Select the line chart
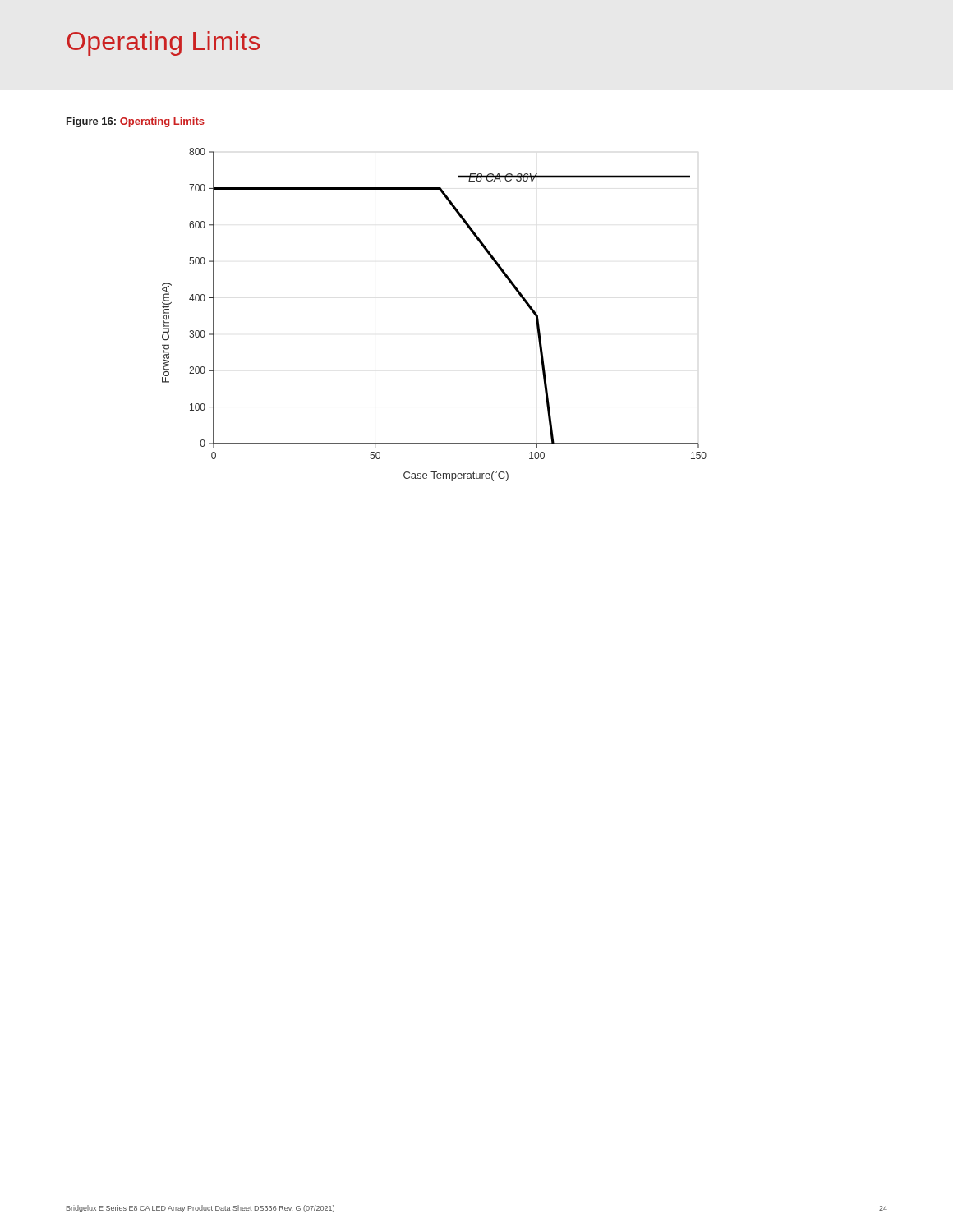 pyautogui.click(x=435, y=316)
